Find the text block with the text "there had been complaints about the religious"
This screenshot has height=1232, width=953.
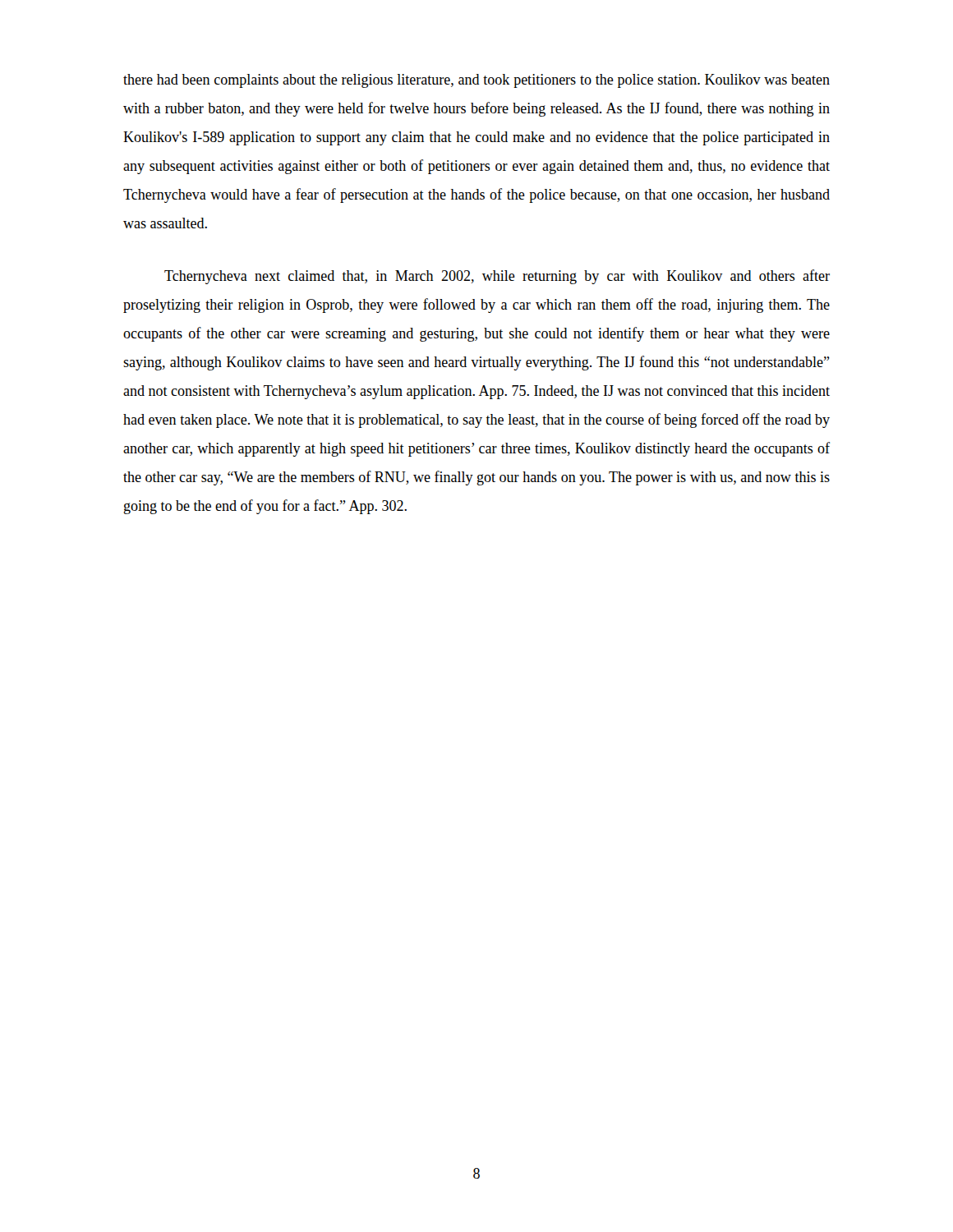[x=476, y=152]
